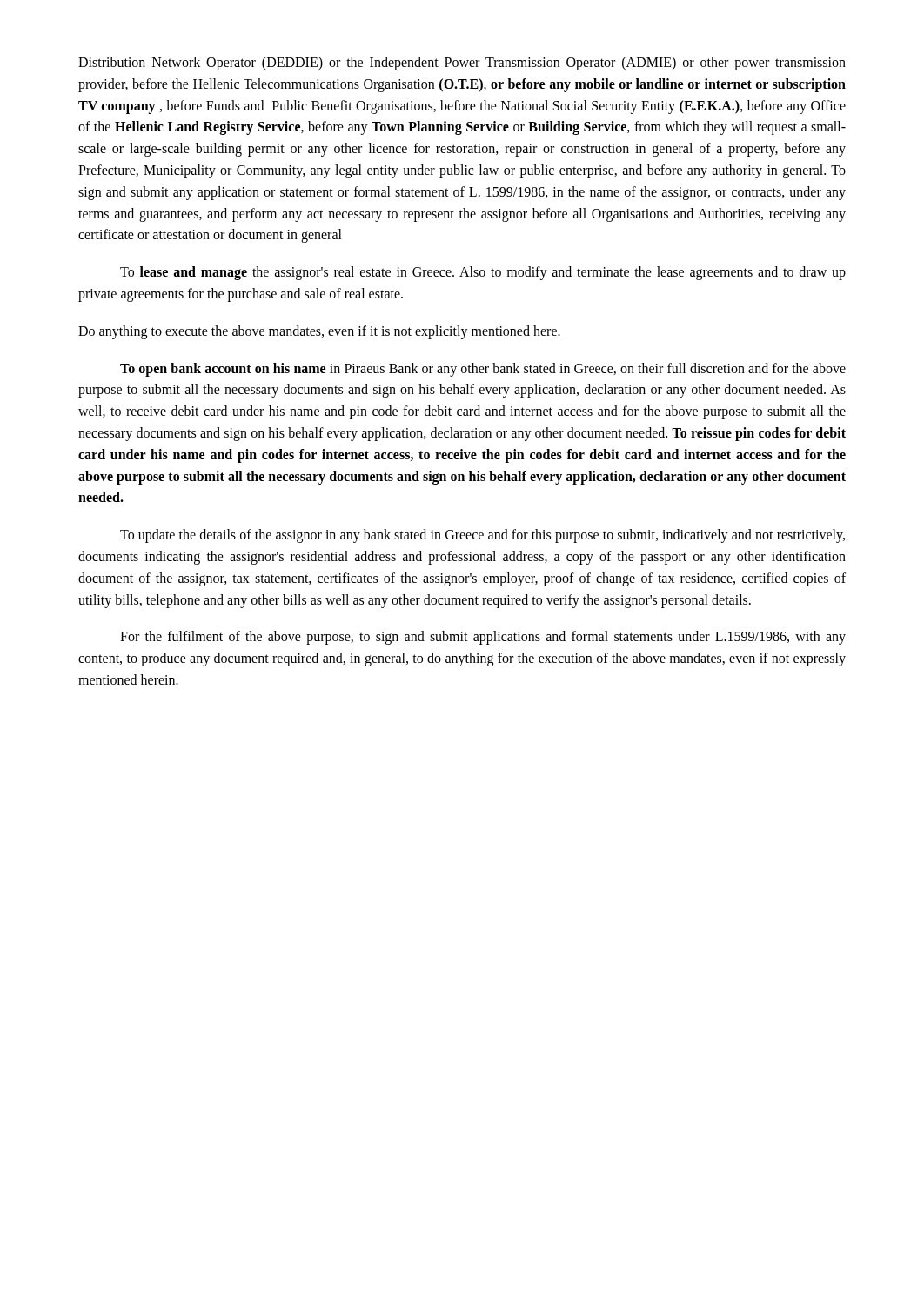Image resolution: width=924 pixels, height=1305 pixels.
Task: Where is the passage that starts "For the fulfilment of the above purpose, to"?
Action: [462, 658]
